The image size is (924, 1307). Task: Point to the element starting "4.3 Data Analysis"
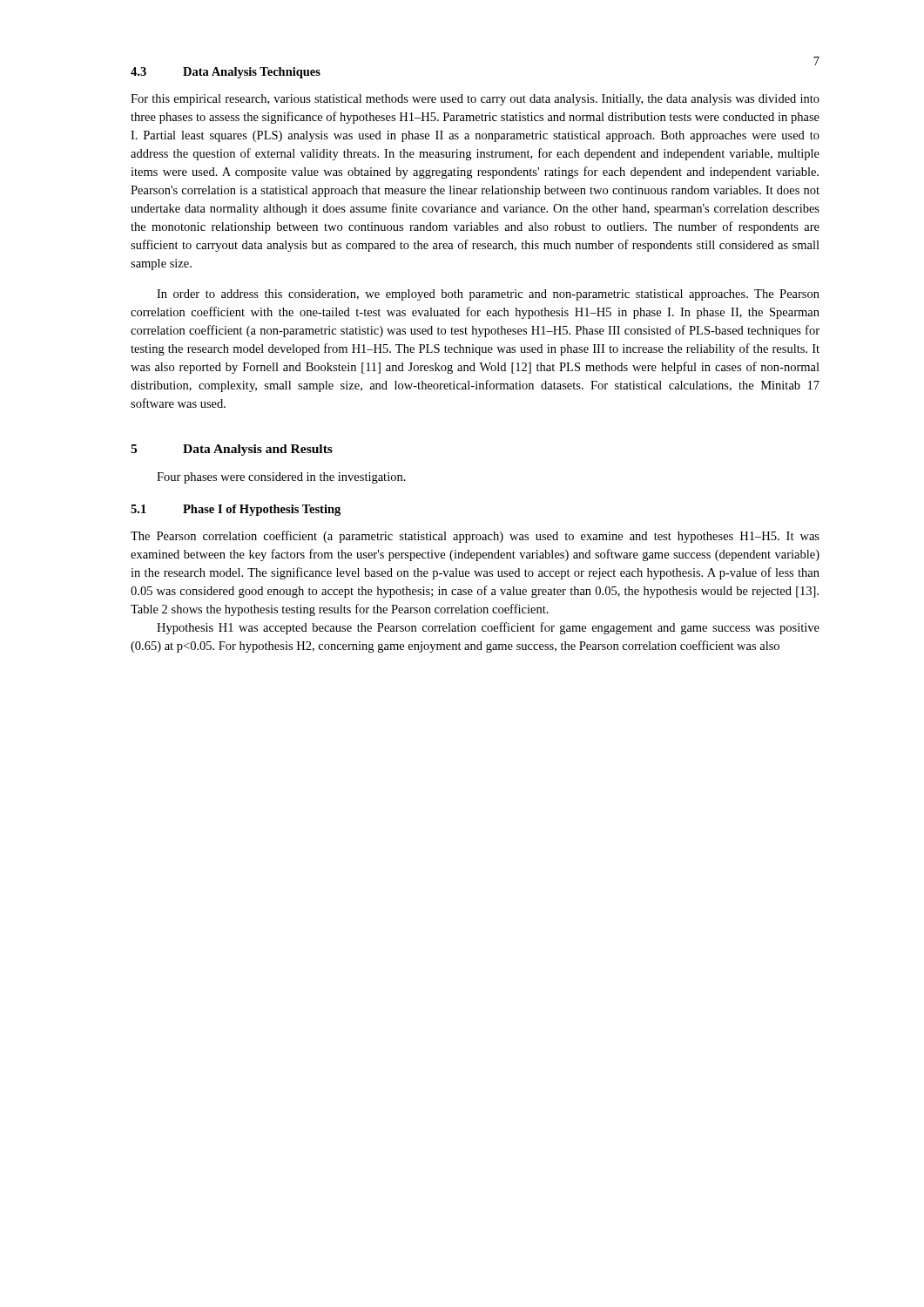point(226,72)
